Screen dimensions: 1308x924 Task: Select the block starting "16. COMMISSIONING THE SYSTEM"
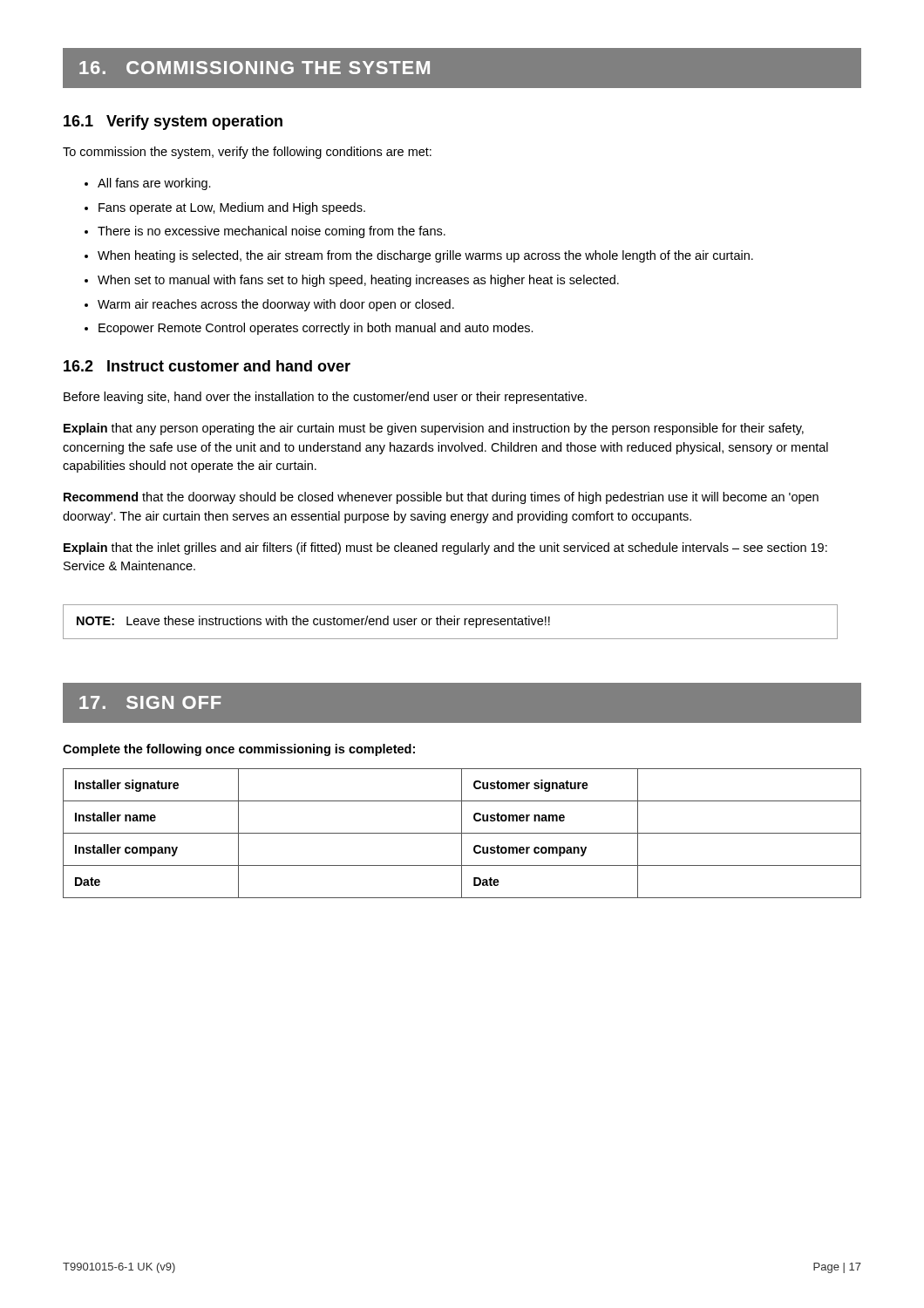(x=255, y=68)
